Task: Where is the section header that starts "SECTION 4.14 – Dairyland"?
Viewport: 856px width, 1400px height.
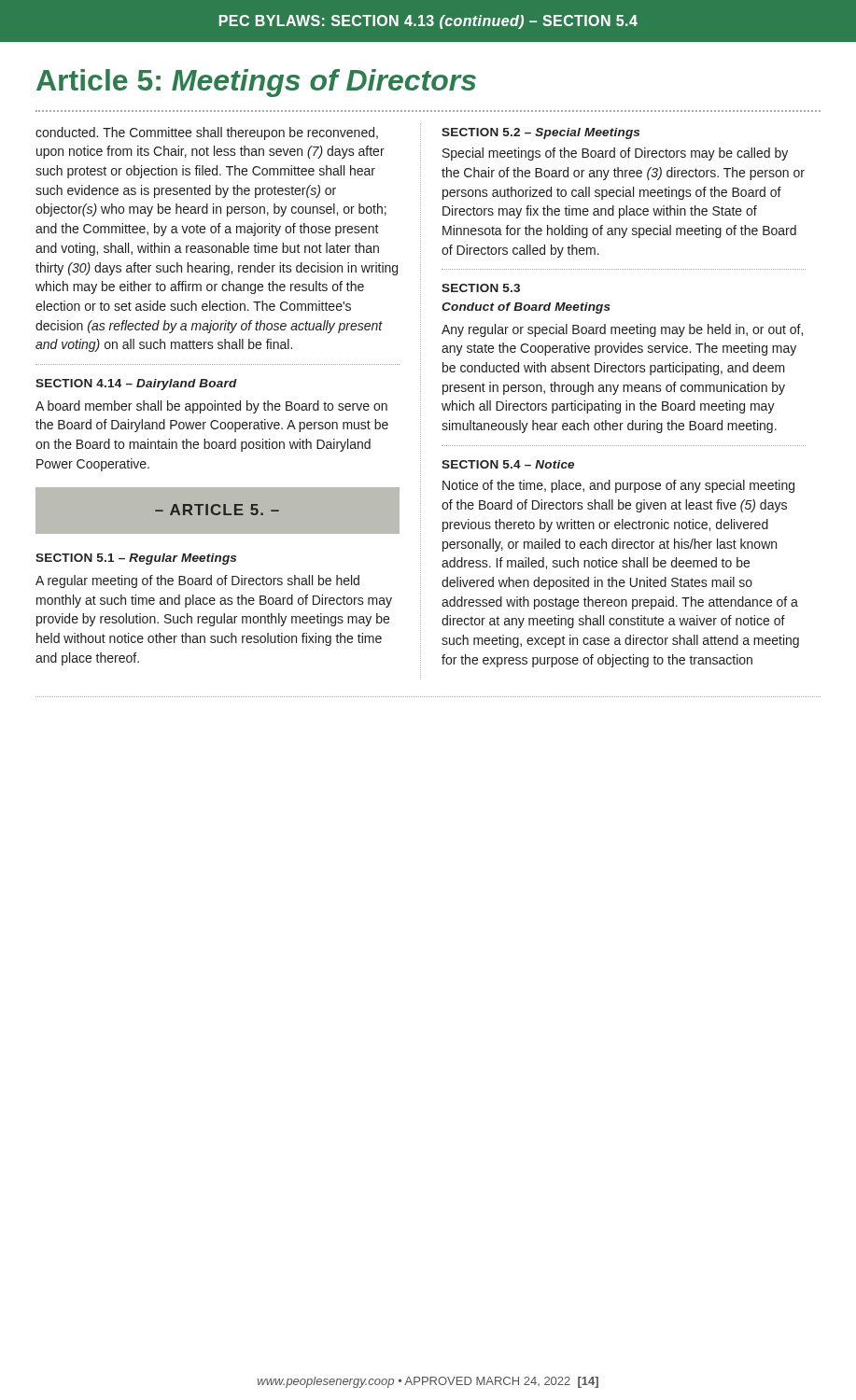Action: click(x=136, y=383)
